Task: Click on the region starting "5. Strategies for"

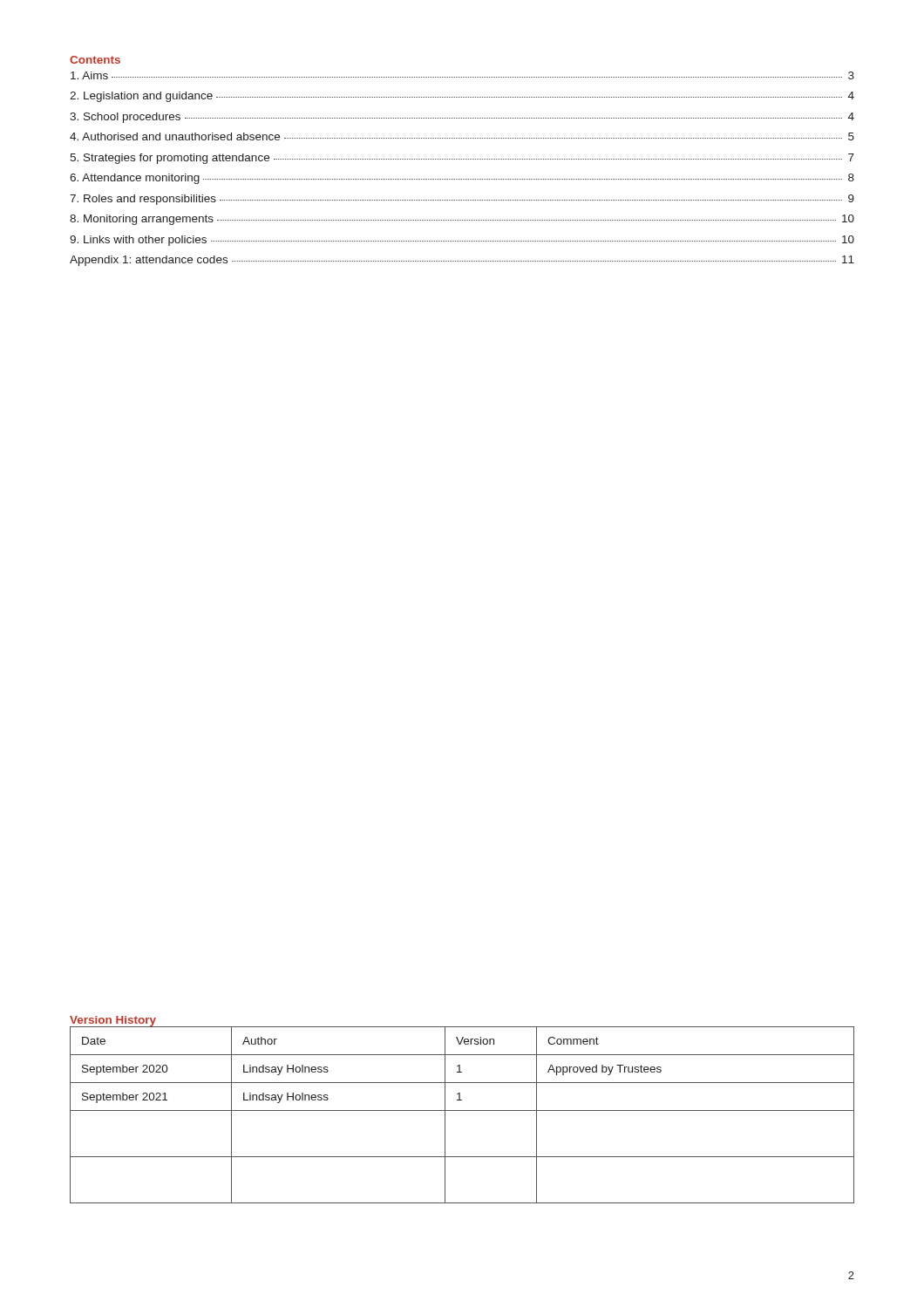Action: (462, 156)
